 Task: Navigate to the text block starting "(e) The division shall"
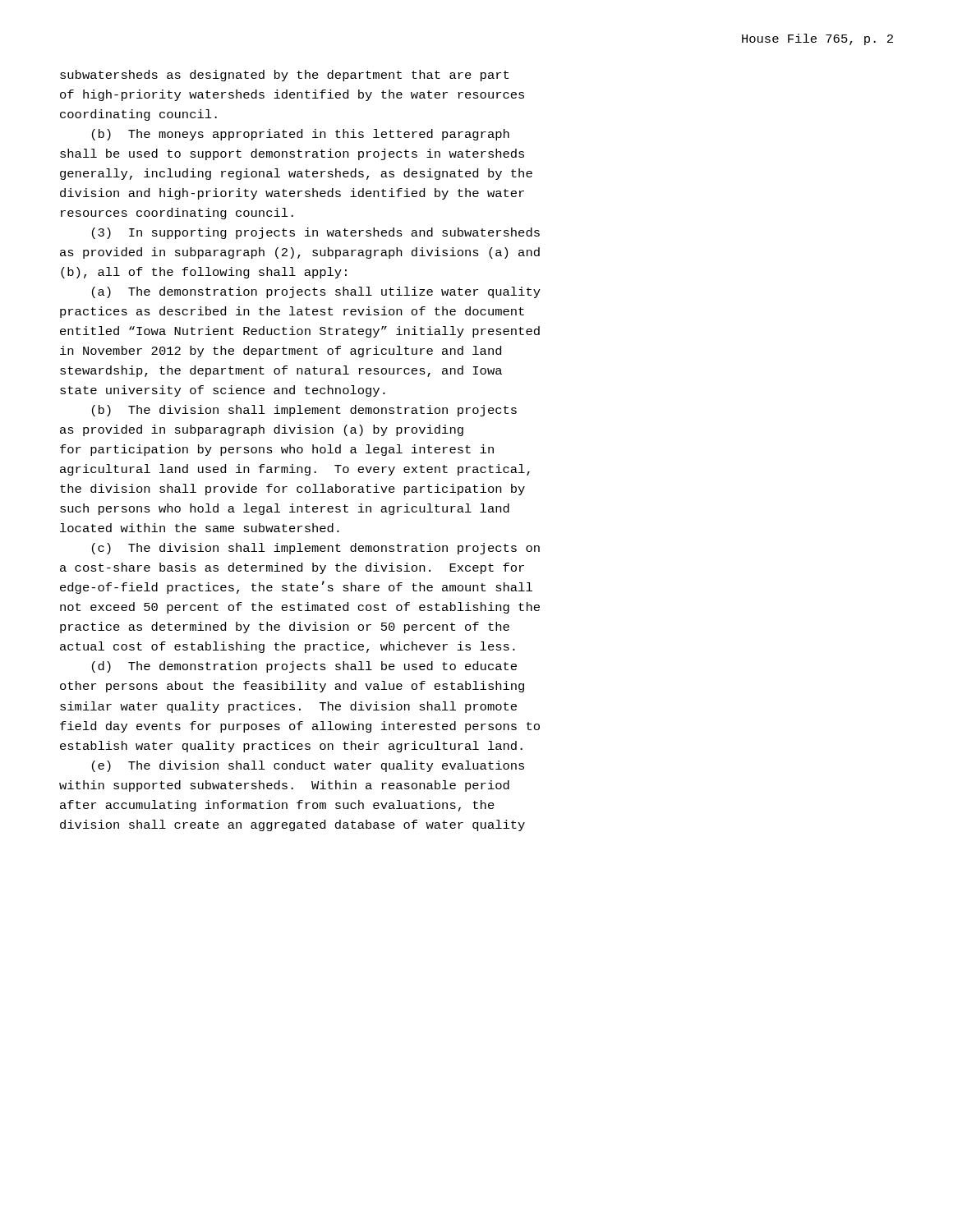[292, 796]
